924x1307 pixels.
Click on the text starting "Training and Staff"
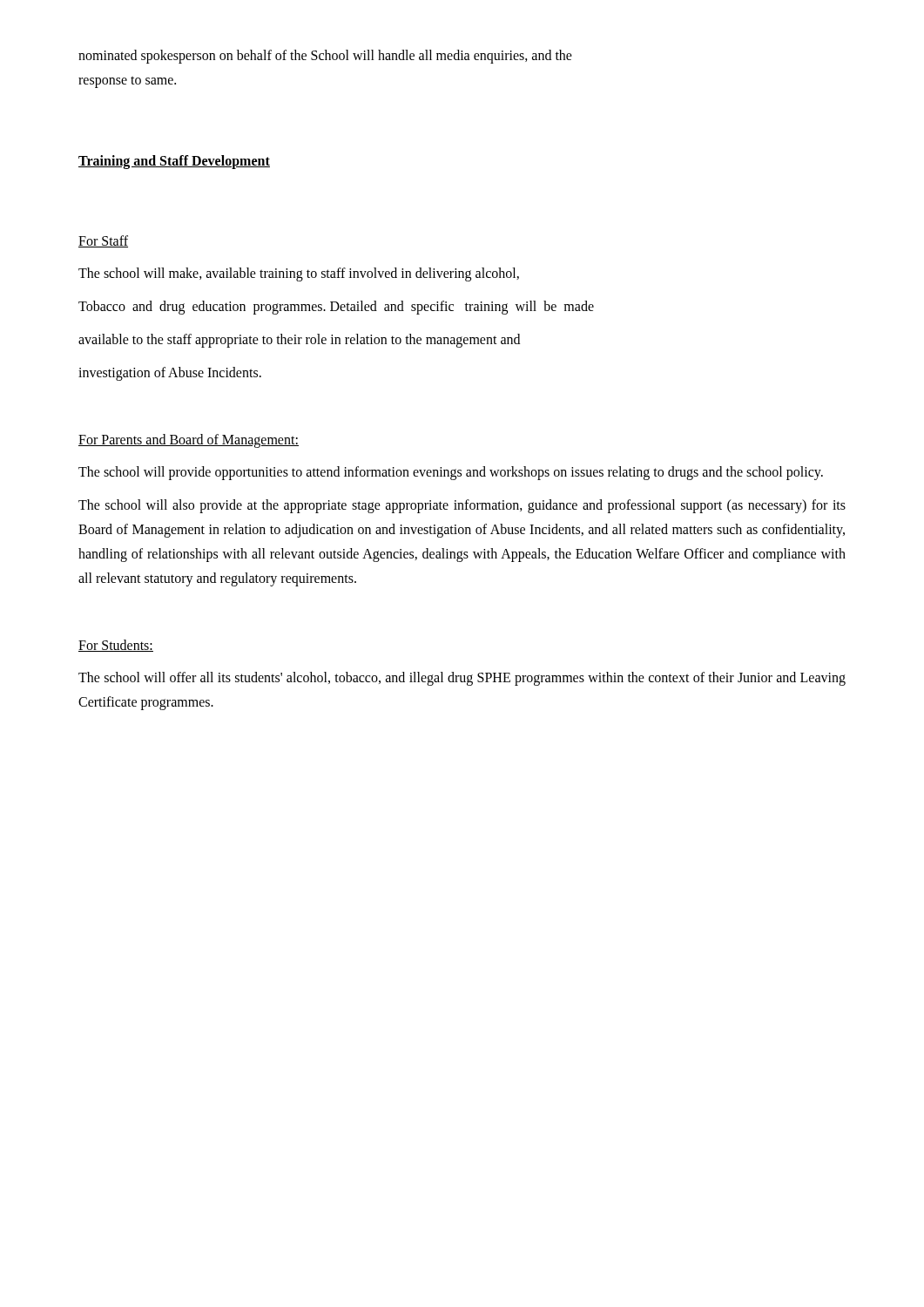174,161
